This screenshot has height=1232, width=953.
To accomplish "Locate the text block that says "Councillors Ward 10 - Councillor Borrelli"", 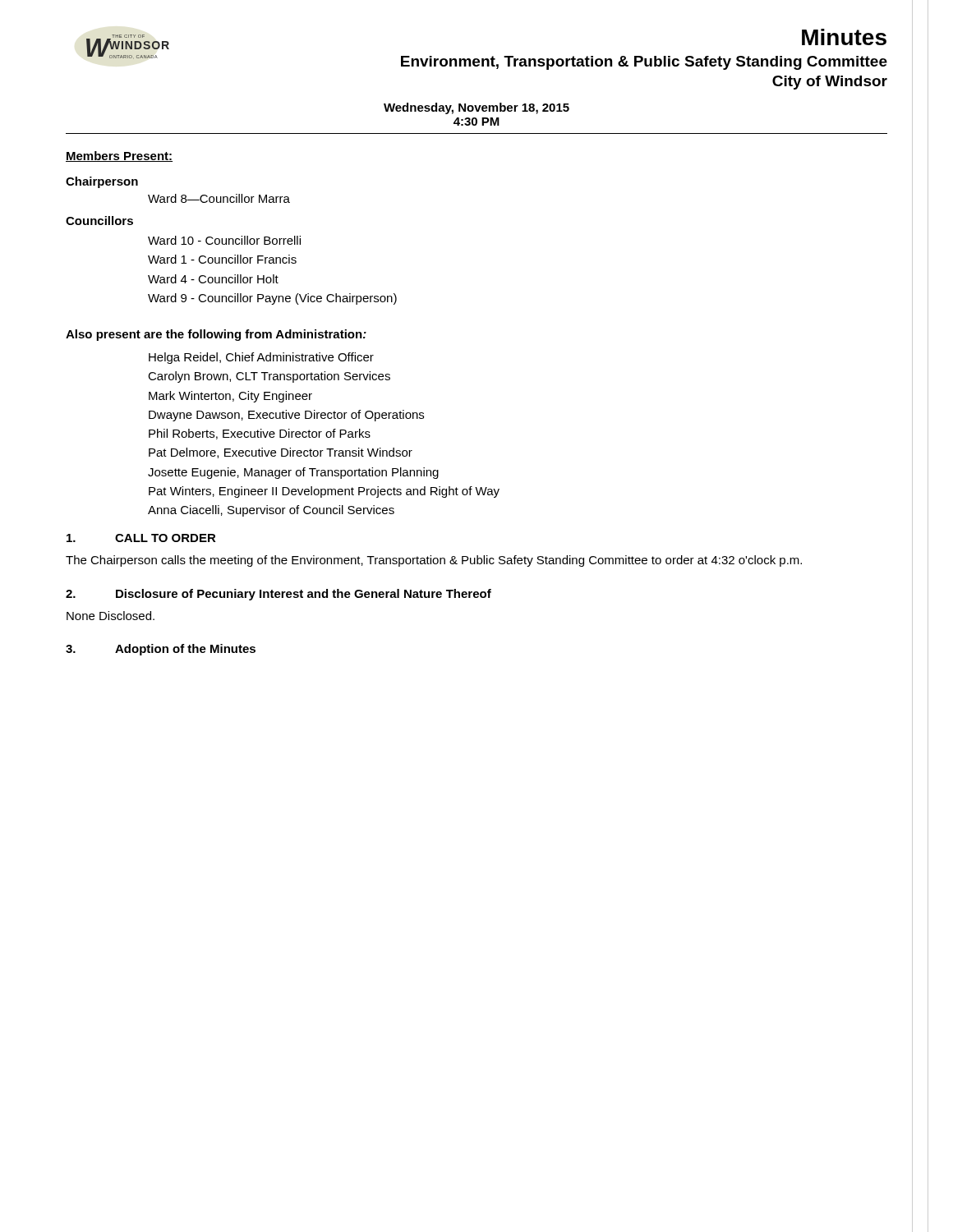I will (x=99, y=221).
